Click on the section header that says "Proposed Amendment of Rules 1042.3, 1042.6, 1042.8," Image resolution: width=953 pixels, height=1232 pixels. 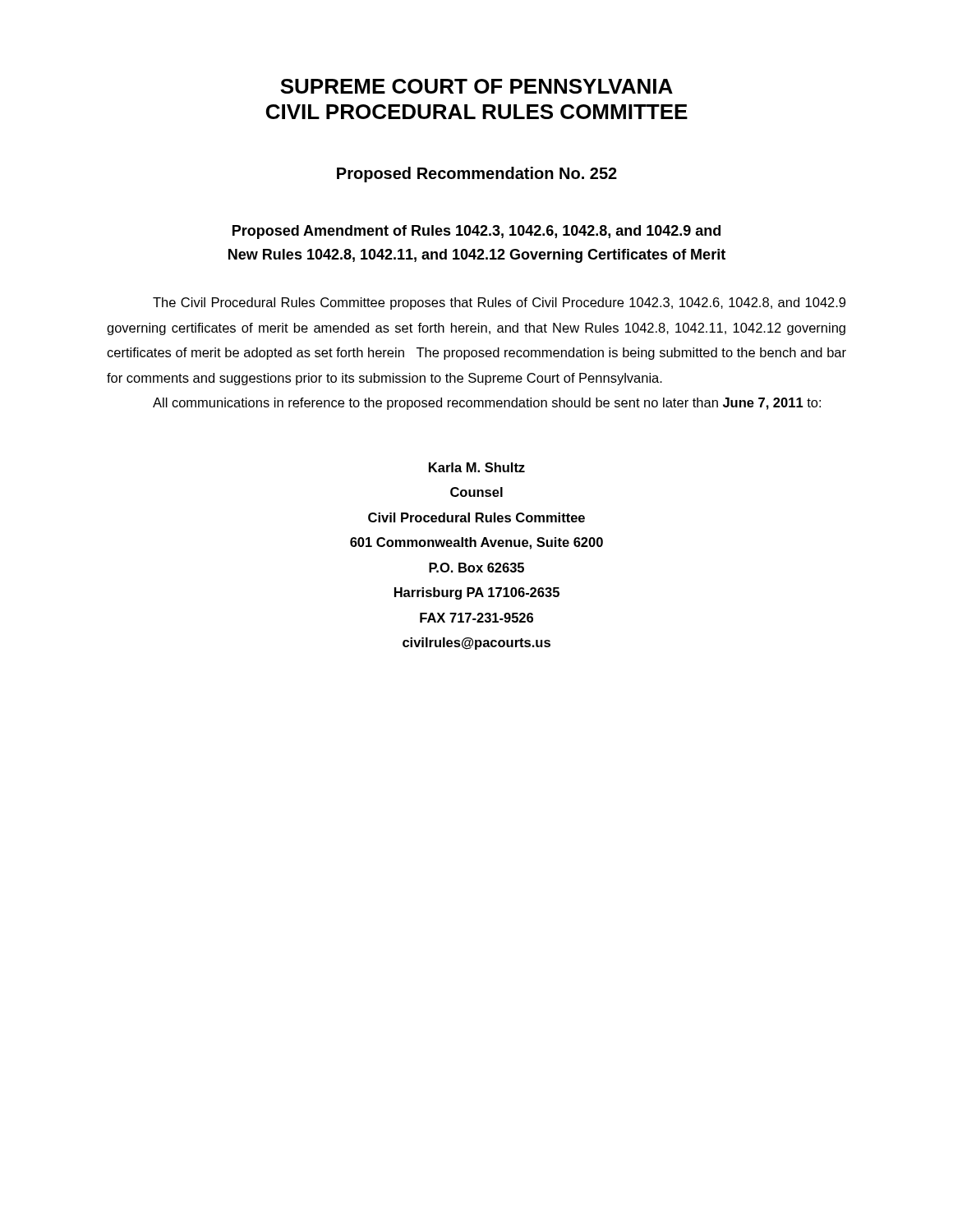(476, 231)
